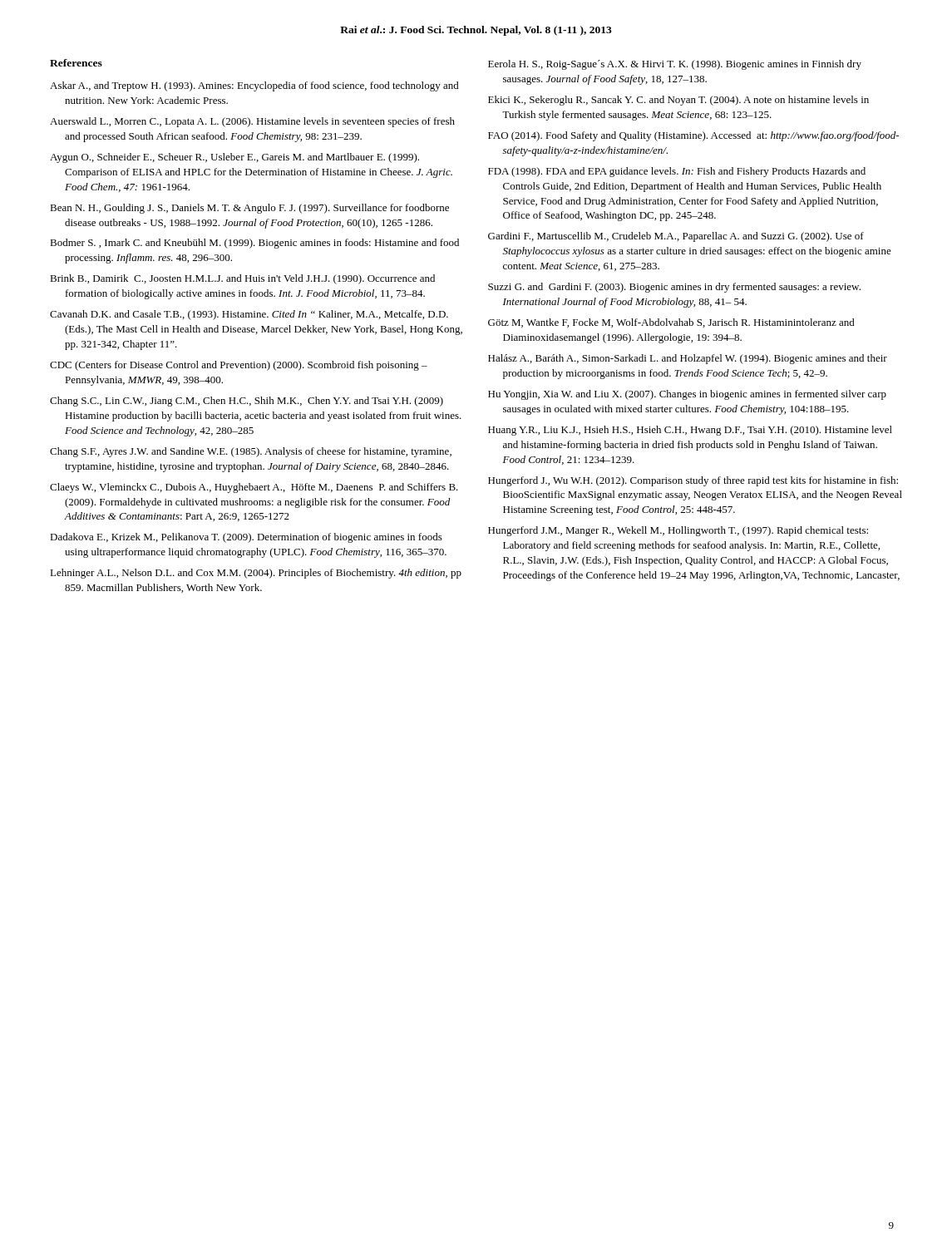
Task: Locate the list item containing "Claeys W., Vleminckx C., Dubois A., Huyghebaert A.,"
Action: (x=254, y=501)
